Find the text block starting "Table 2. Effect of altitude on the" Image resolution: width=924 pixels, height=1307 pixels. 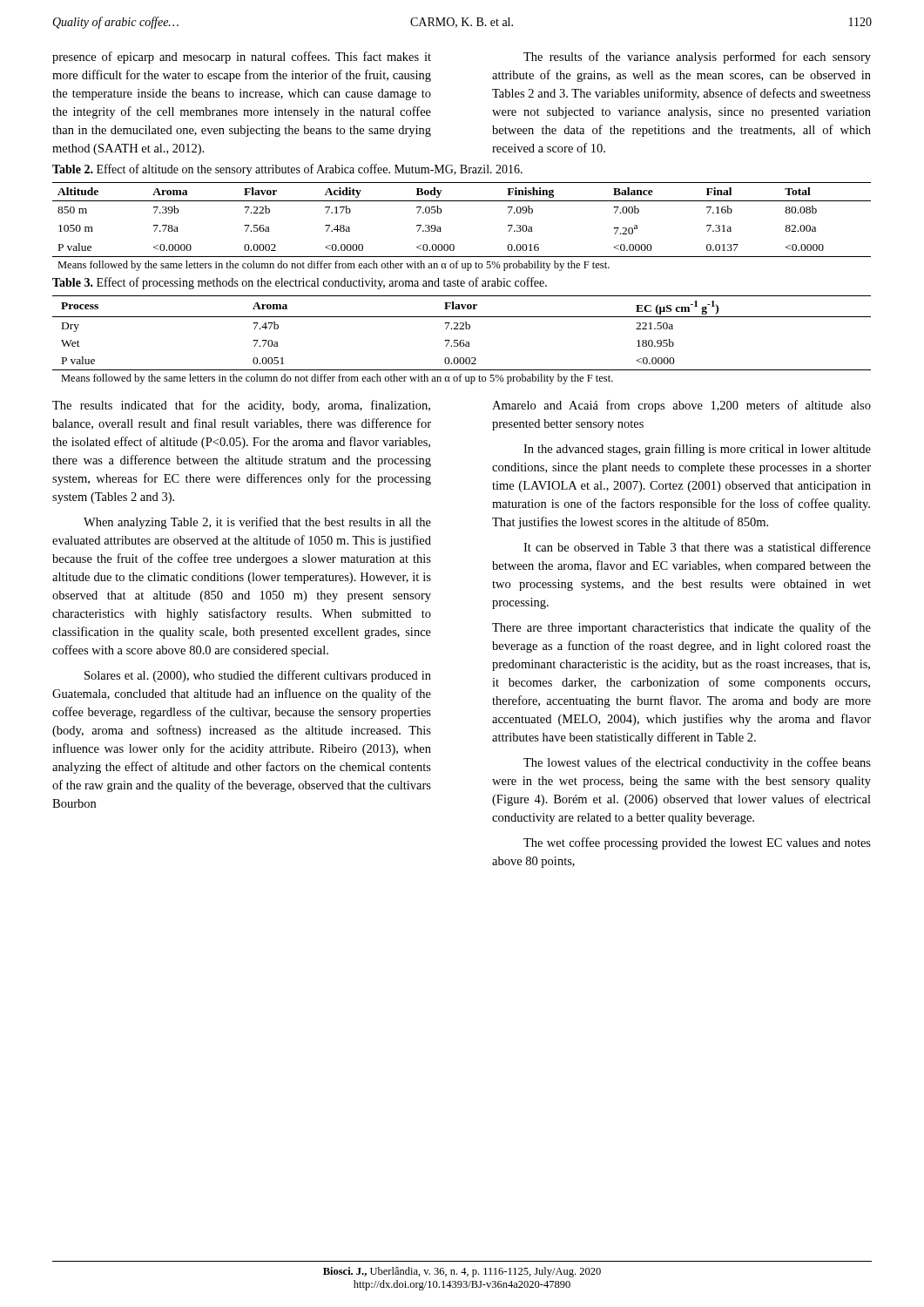(x=288, y=170)
